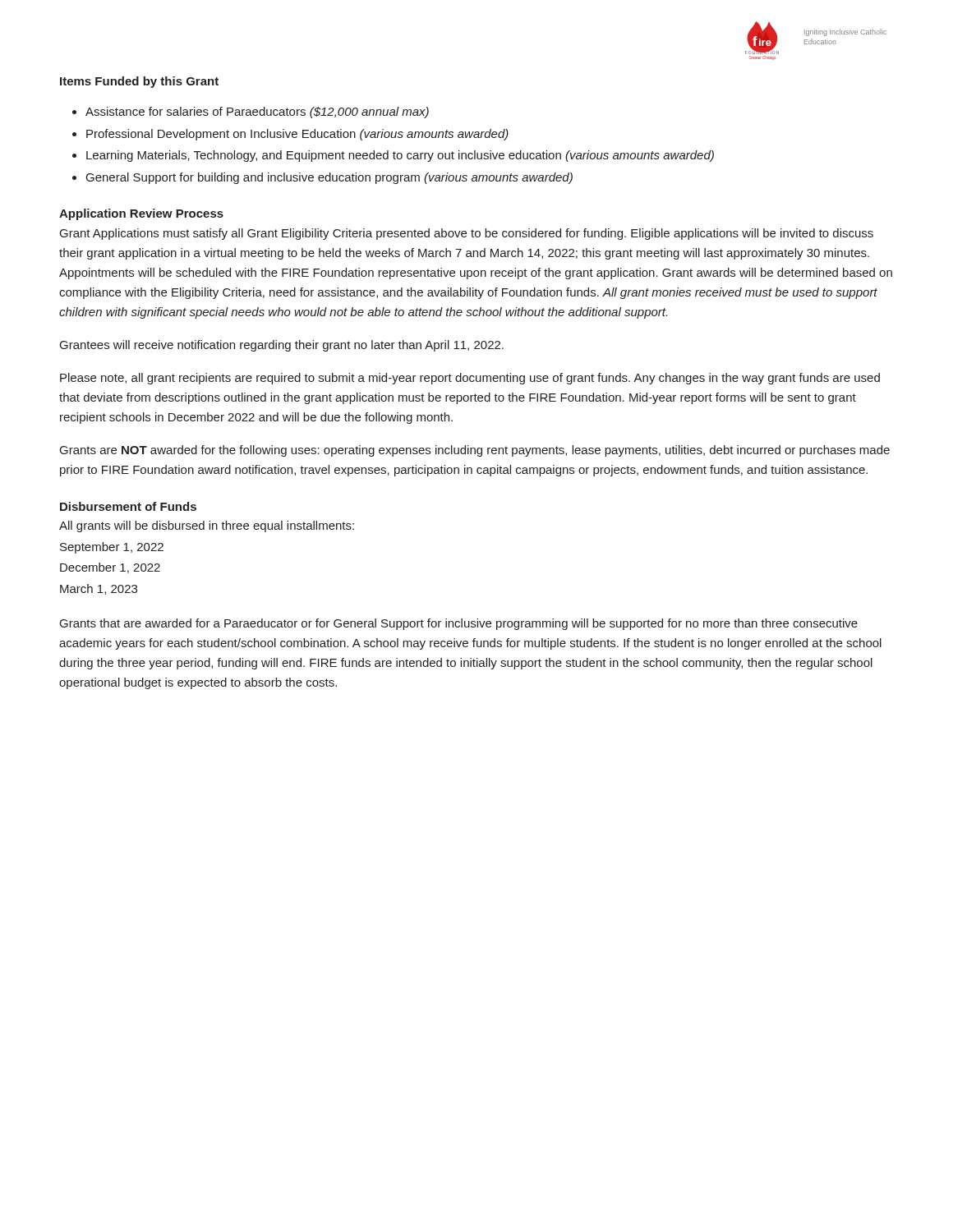Where is the section header that starts "Items Funded by this"?

click(139, 82)
